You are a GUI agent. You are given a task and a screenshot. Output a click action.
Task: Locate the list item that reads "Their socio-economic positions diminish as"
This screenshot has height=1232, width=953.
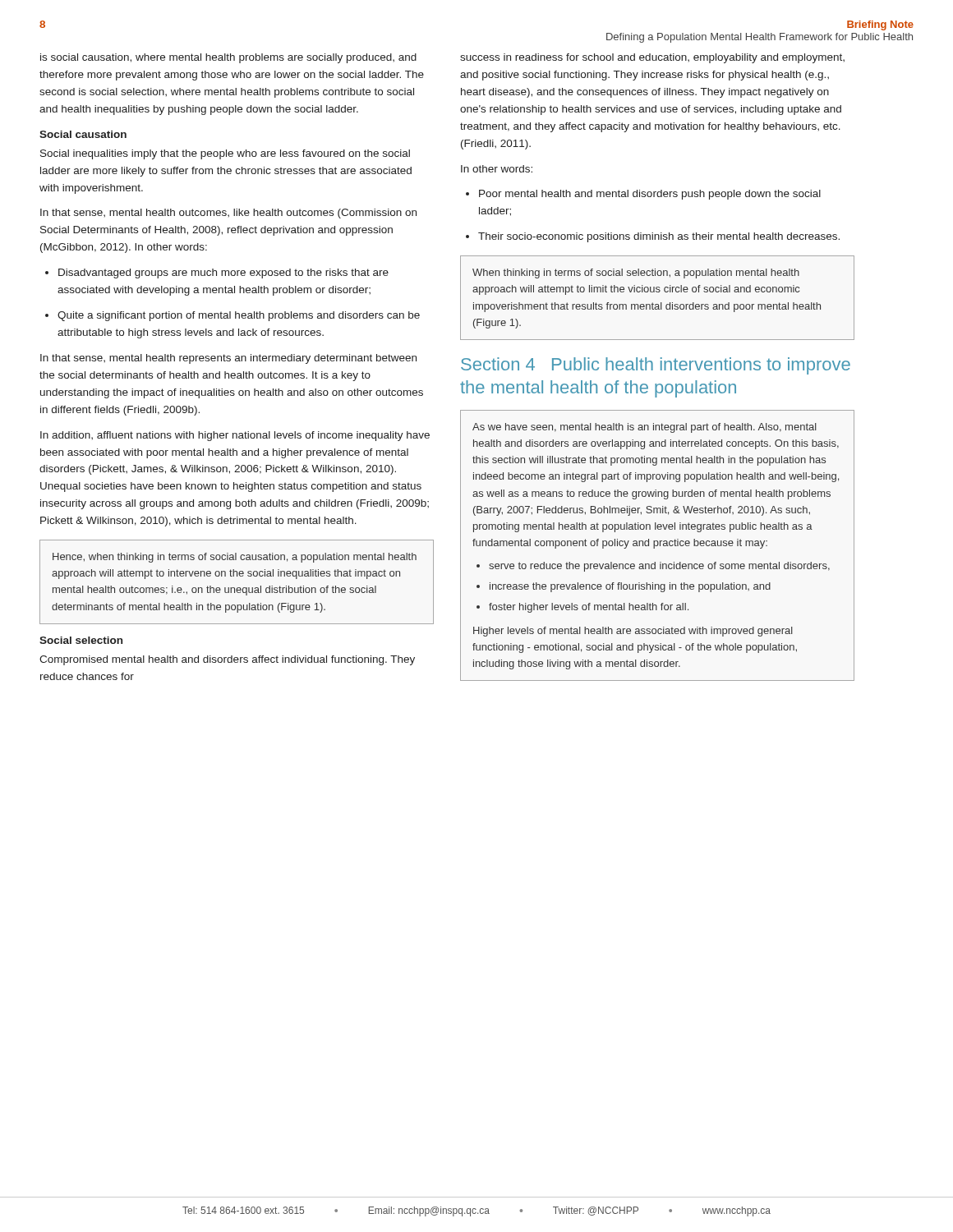click(x=657, y=237)
